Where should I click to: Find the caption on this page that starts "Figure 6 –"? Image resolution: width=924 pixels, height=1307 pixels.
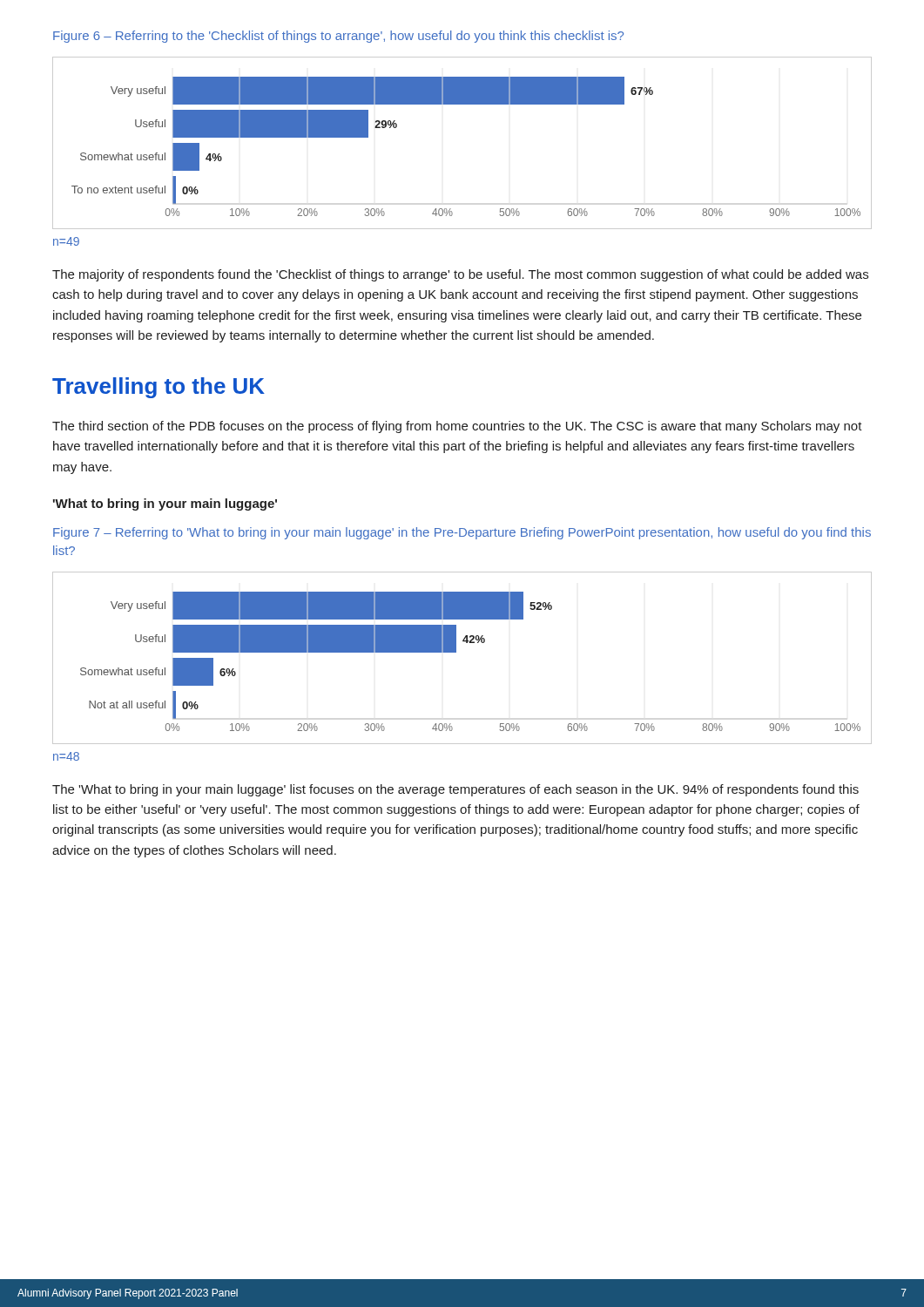338,35
